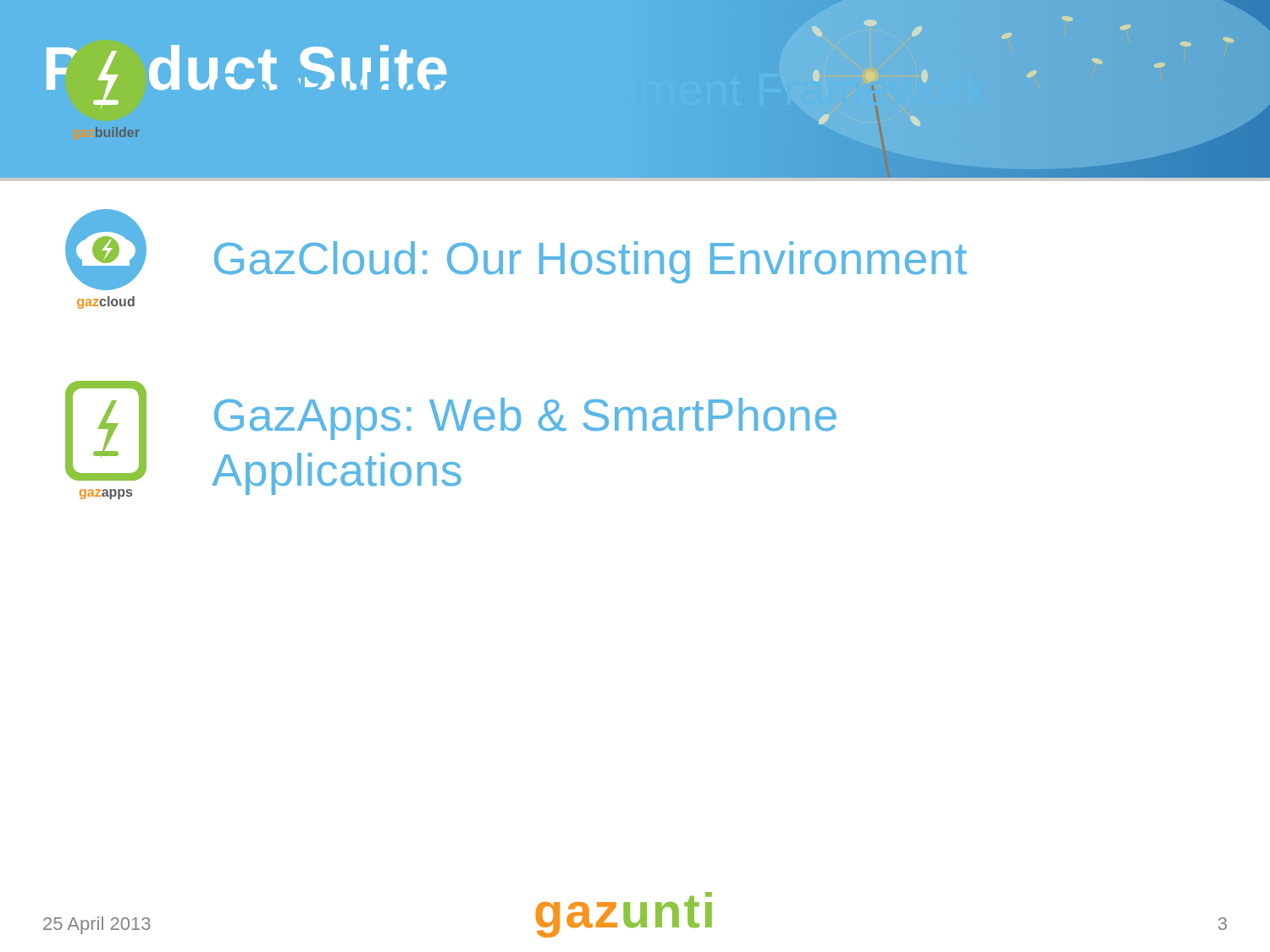Viewport: 1270px width, 952px height.
Task: Click on the text that says "GazCloud: Our Hosting Environment"
Action: 590,258
